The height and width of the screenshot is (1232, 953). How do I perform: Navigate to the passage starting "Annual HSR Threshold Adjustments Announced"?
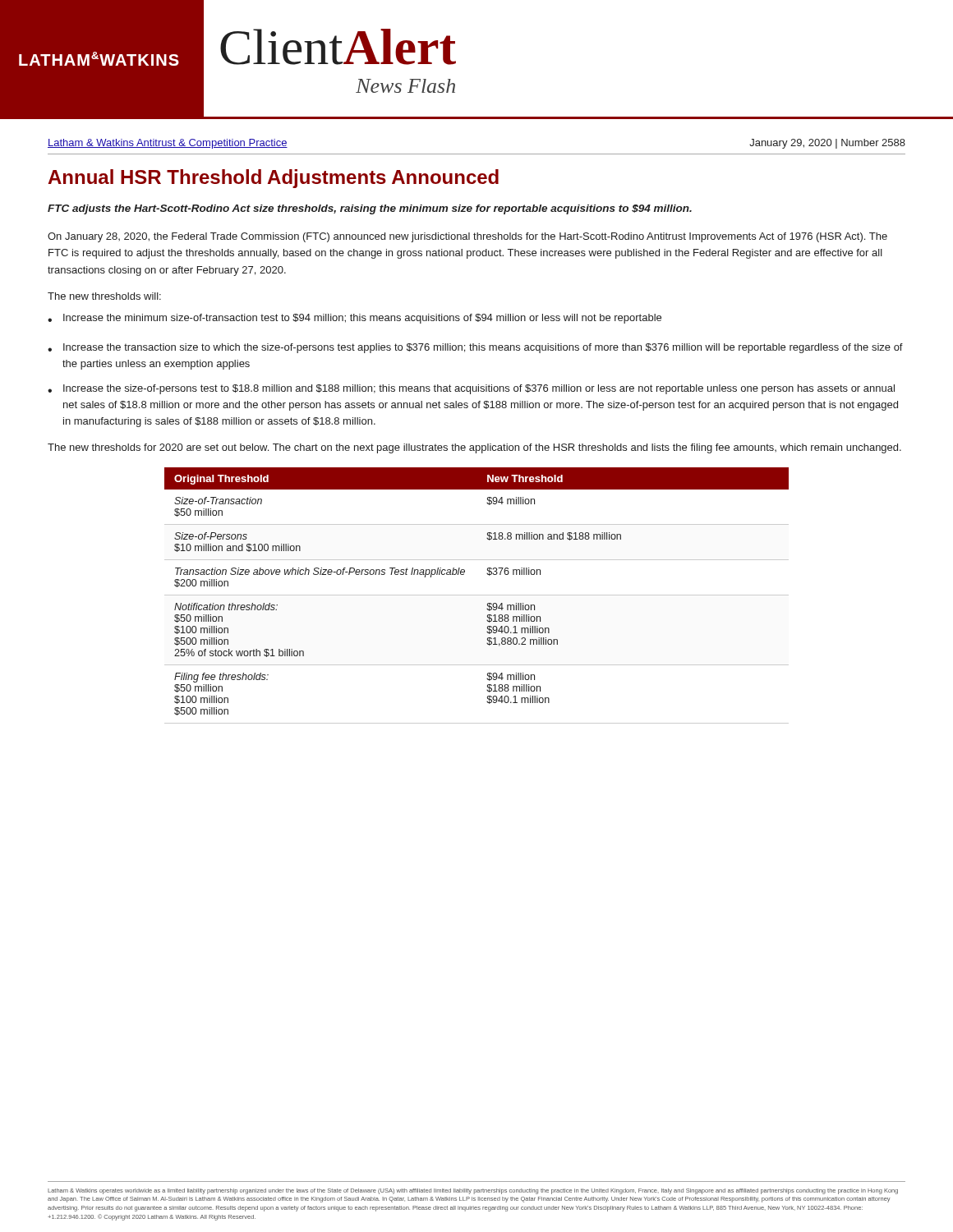pyautogui.click(x=274, y=177)
